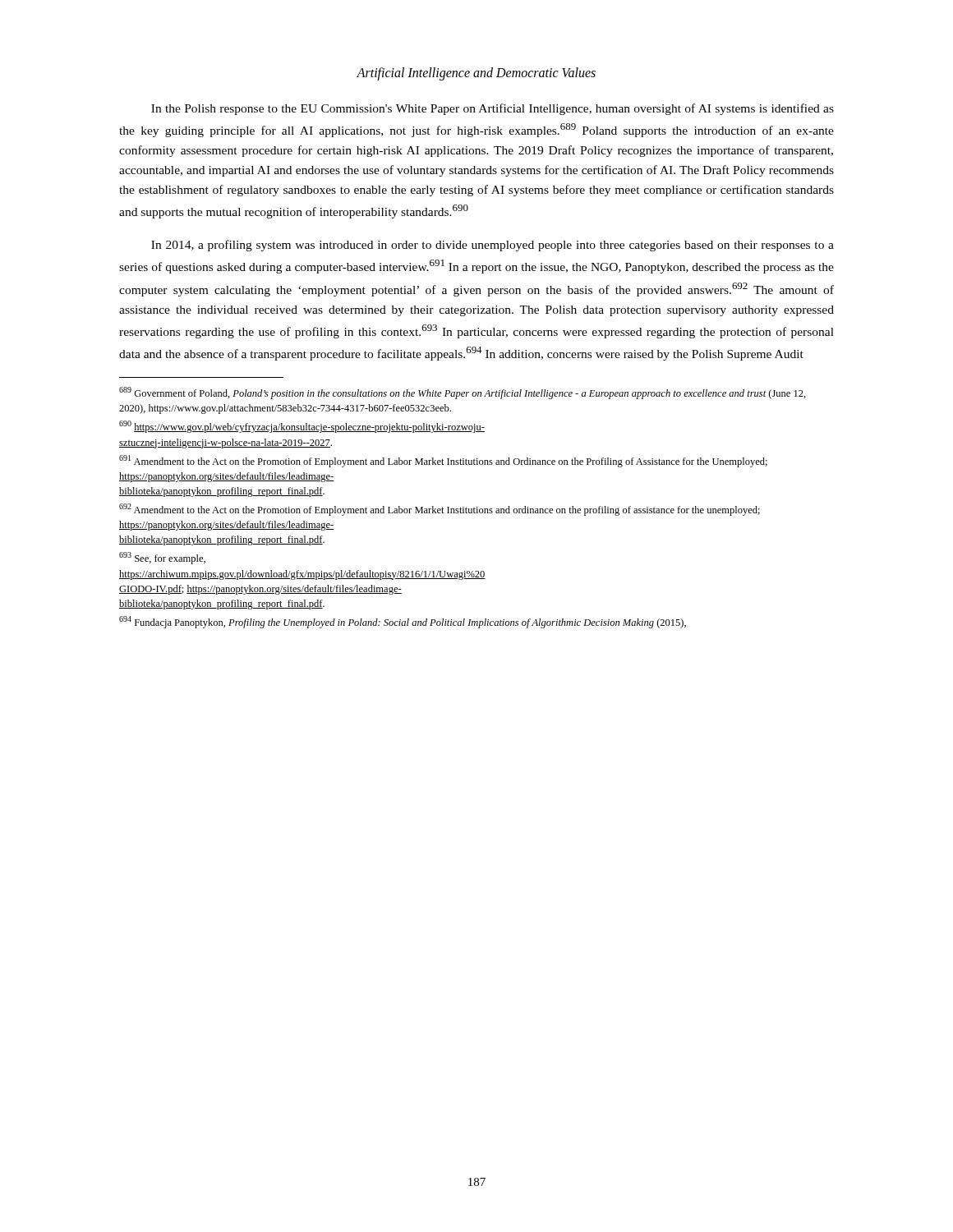Screen dimensions: 1232x953
Task: Locate the element starting "694 Fundacja Panoptykon, Profiling the Unemployed in"
Action: [403, 622]
